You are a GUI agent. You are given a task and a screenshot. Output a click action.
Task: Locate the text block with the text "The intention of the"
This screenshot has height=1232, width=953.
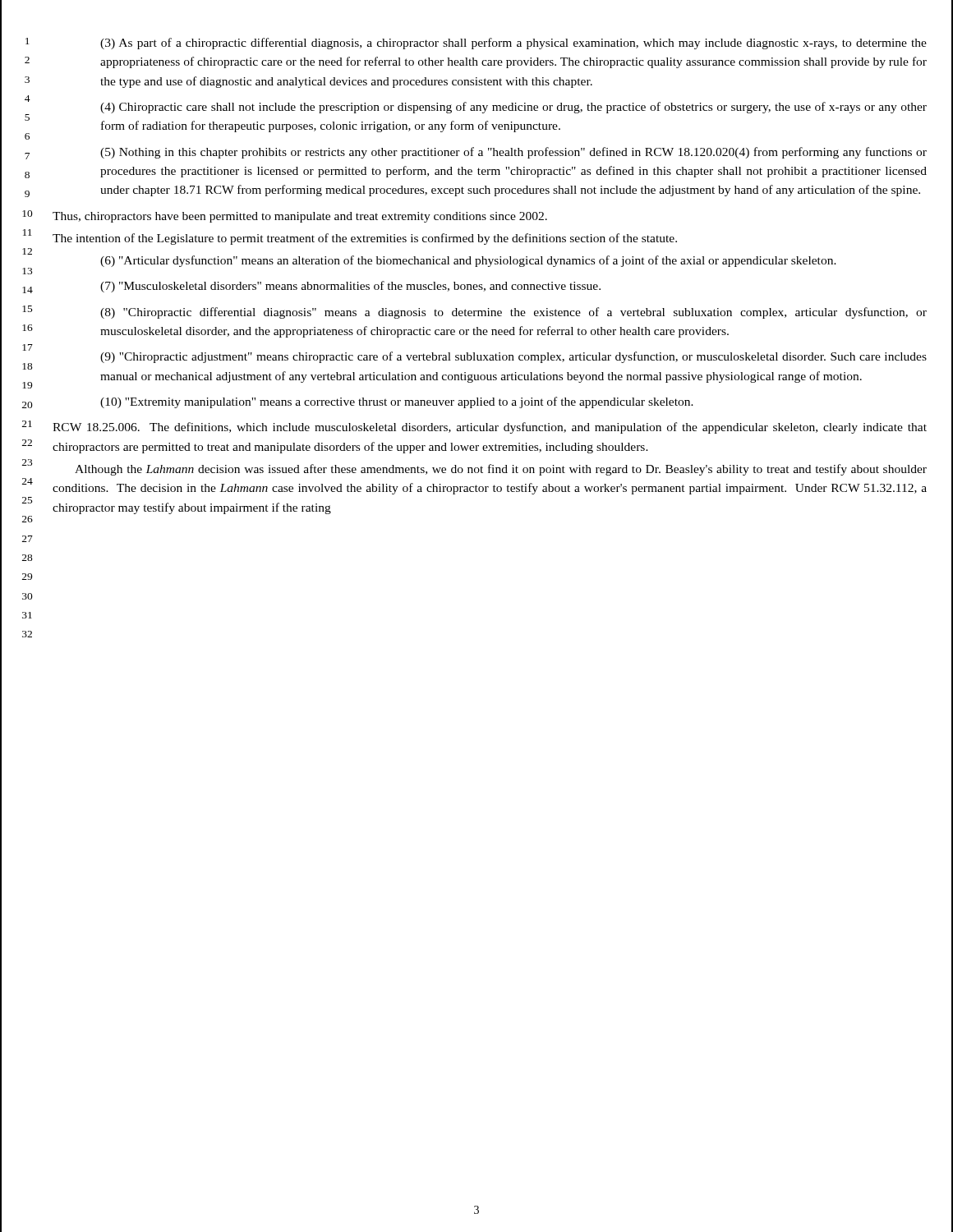(365, 238)
